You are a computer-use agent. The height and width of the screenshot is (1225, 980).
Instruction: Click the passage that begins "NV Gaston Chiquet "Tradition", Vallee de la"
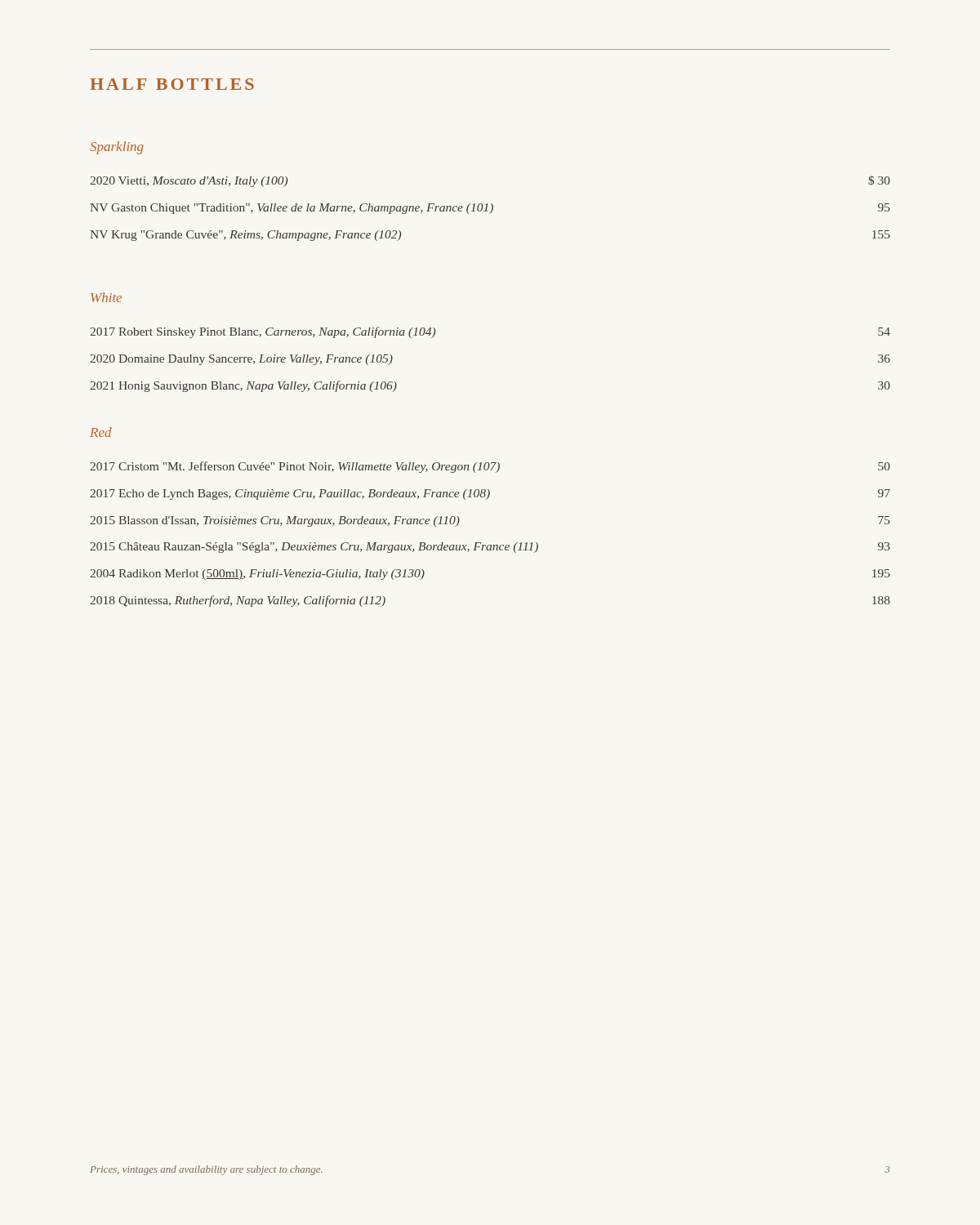490,208
